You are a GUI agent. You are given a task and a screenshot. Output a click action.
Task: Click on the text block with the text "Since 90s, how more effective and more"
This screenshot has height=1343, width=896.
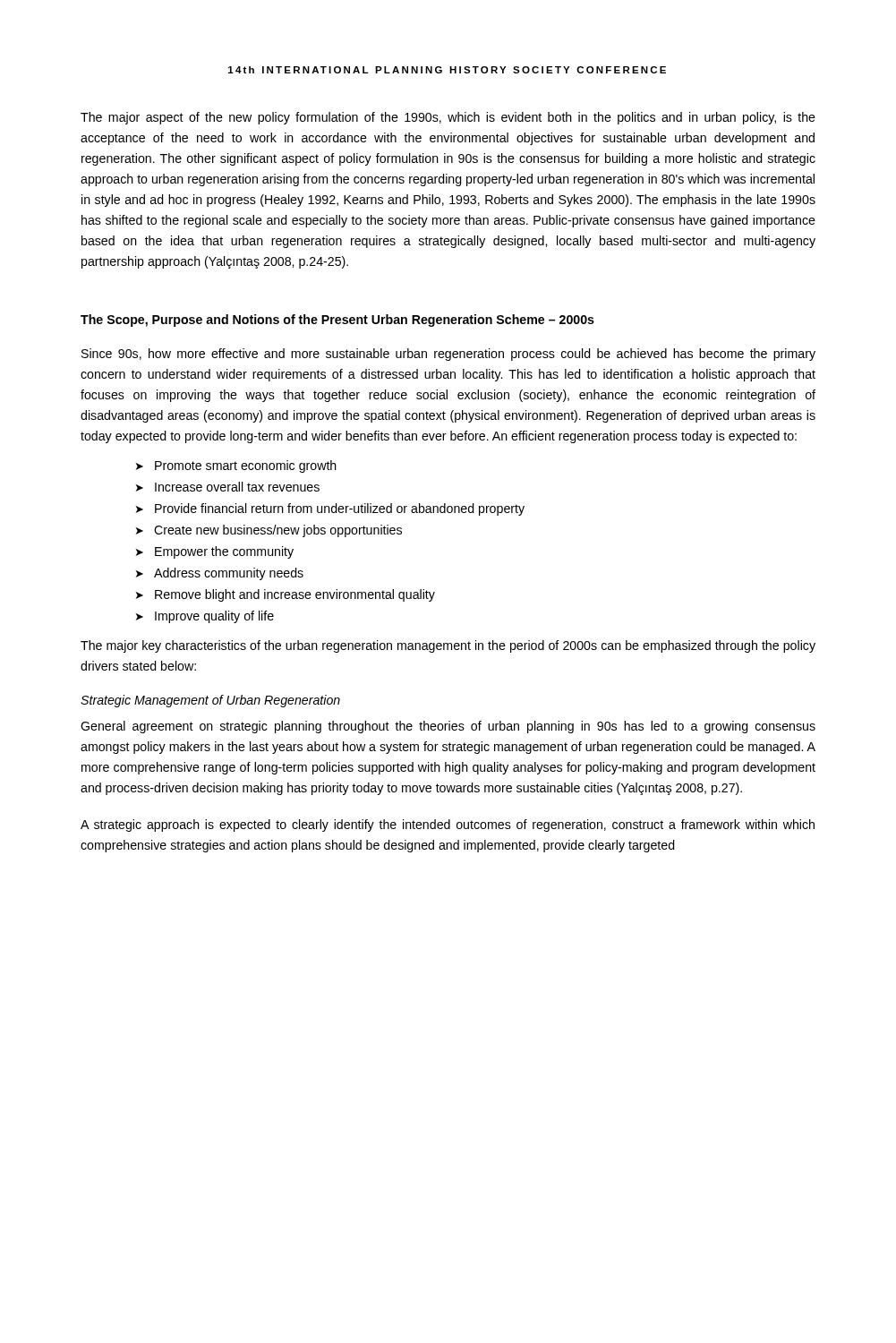448,395
